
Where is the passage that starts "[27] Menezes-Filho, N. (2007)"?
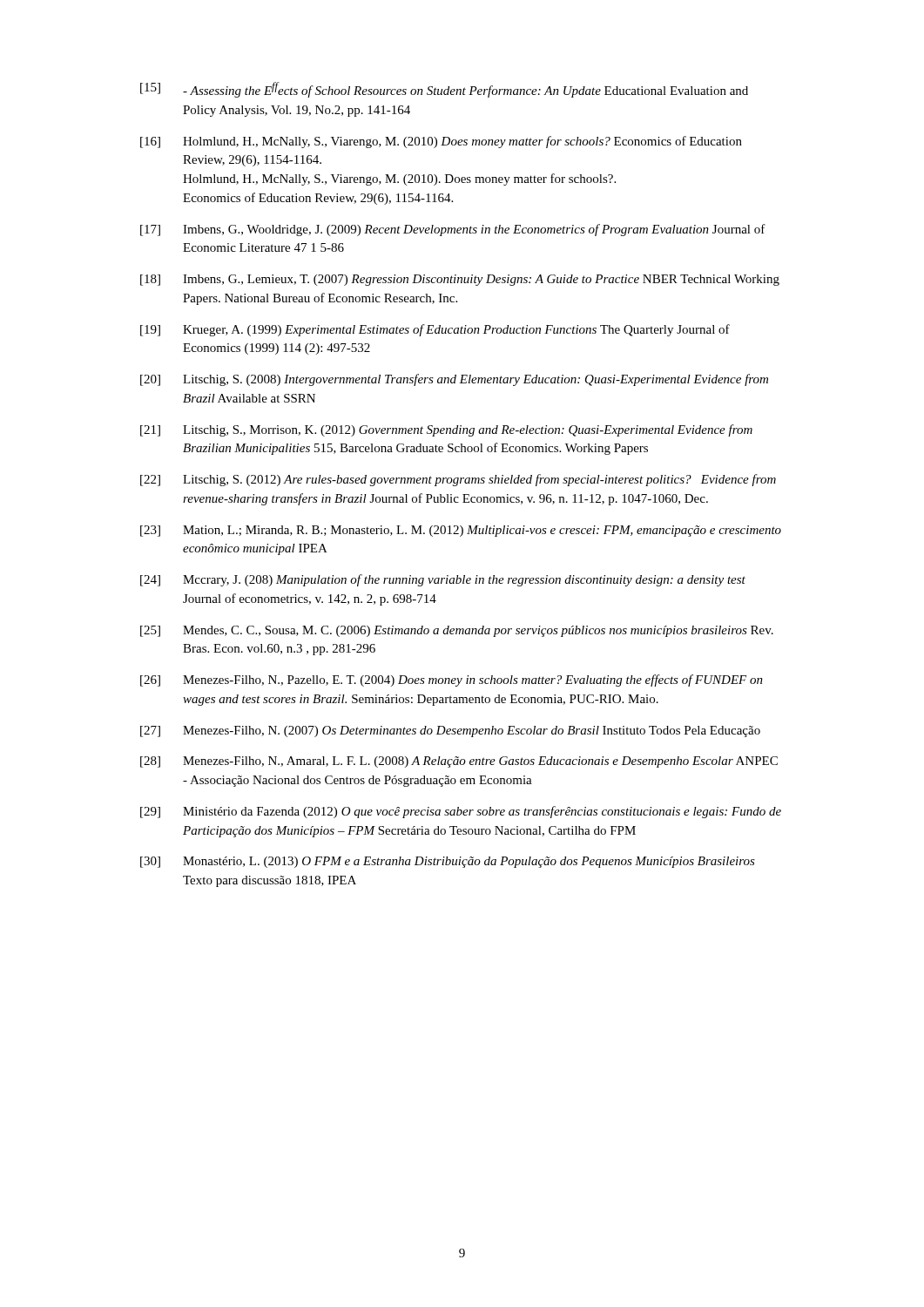click(462, 731)
